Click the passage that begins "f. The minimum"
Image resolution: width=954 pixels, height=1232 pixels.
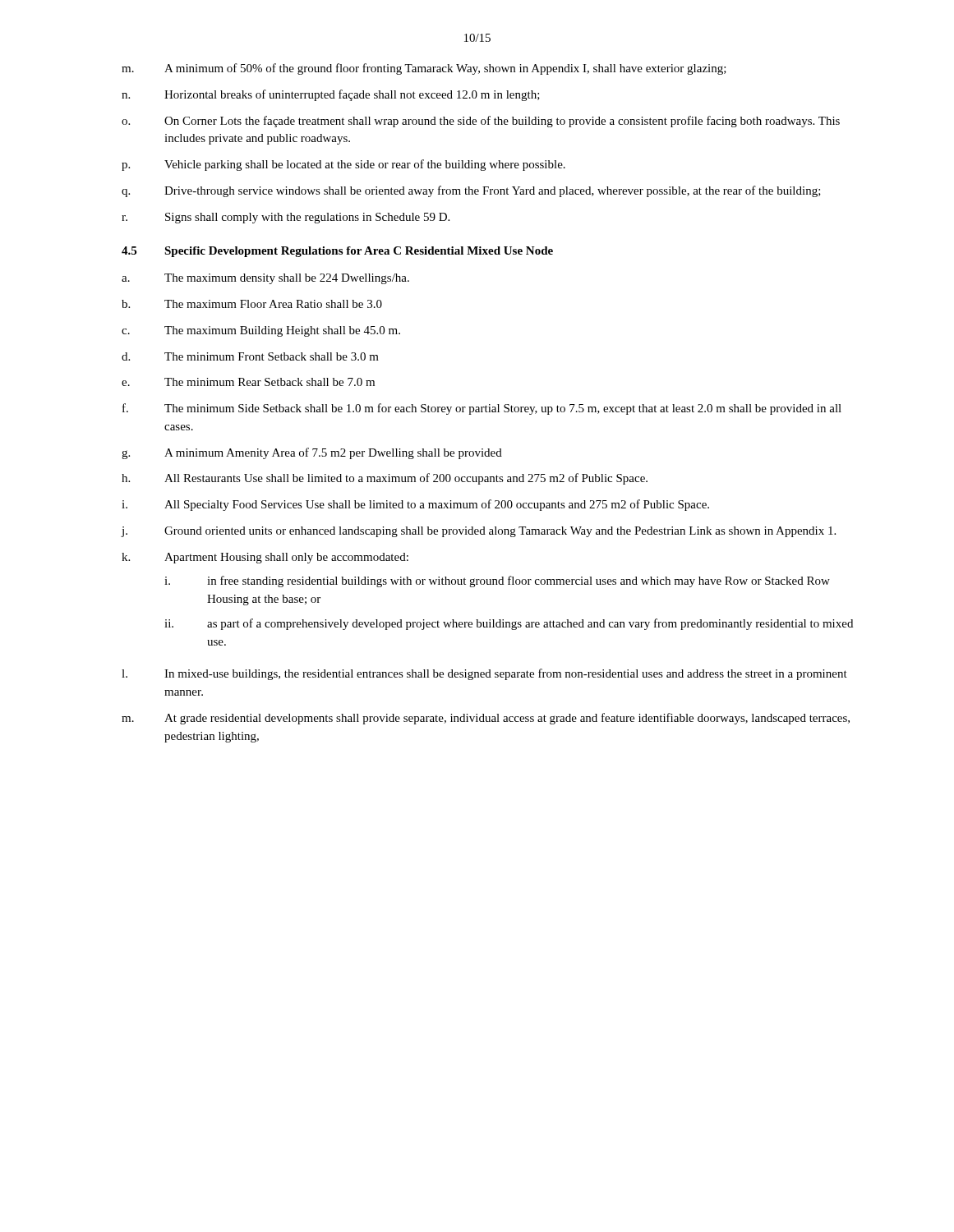(x=488, y=418)
